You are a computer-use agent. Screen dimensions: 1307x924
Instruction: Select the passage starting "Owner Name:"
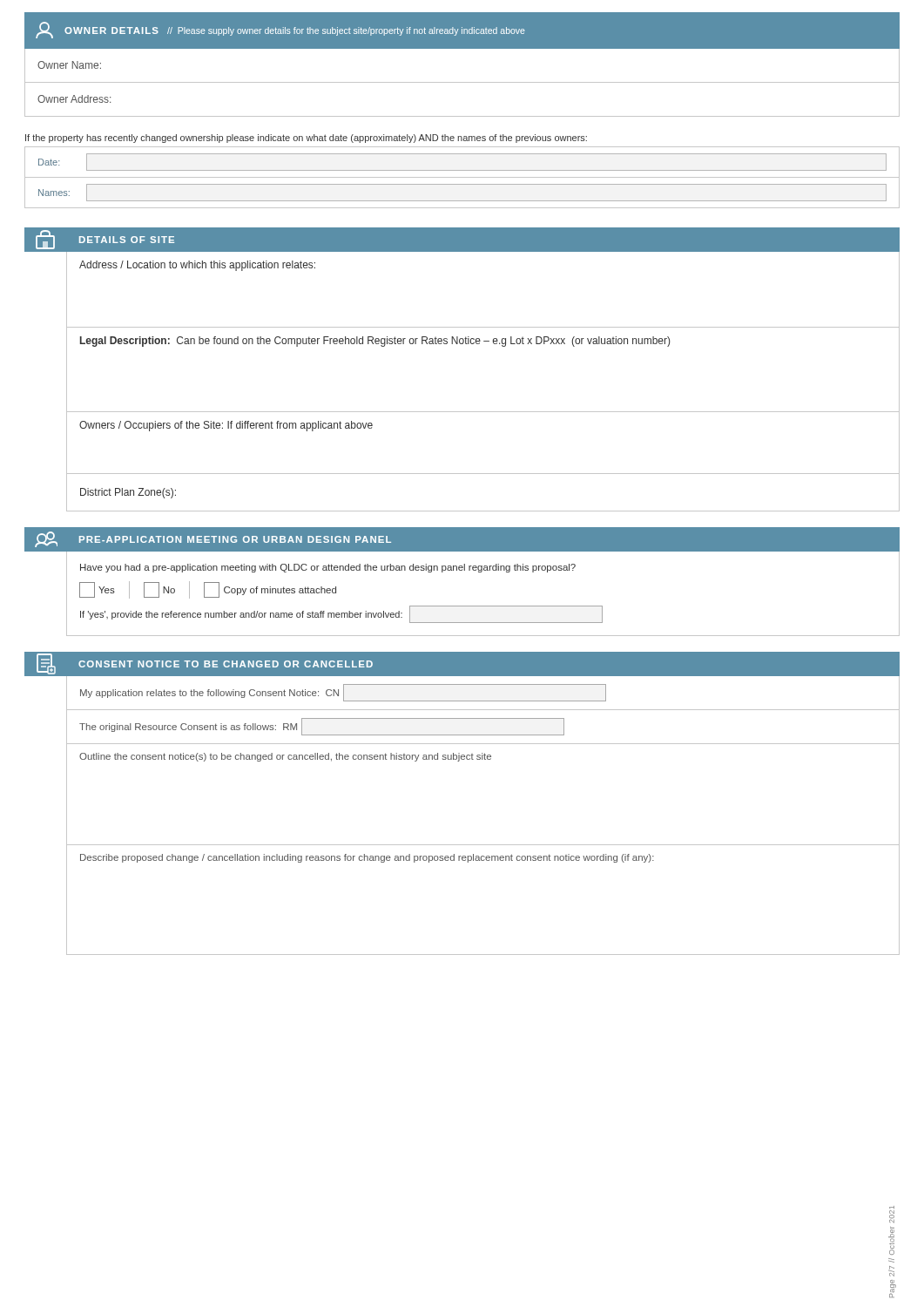[x=70, y=65]
